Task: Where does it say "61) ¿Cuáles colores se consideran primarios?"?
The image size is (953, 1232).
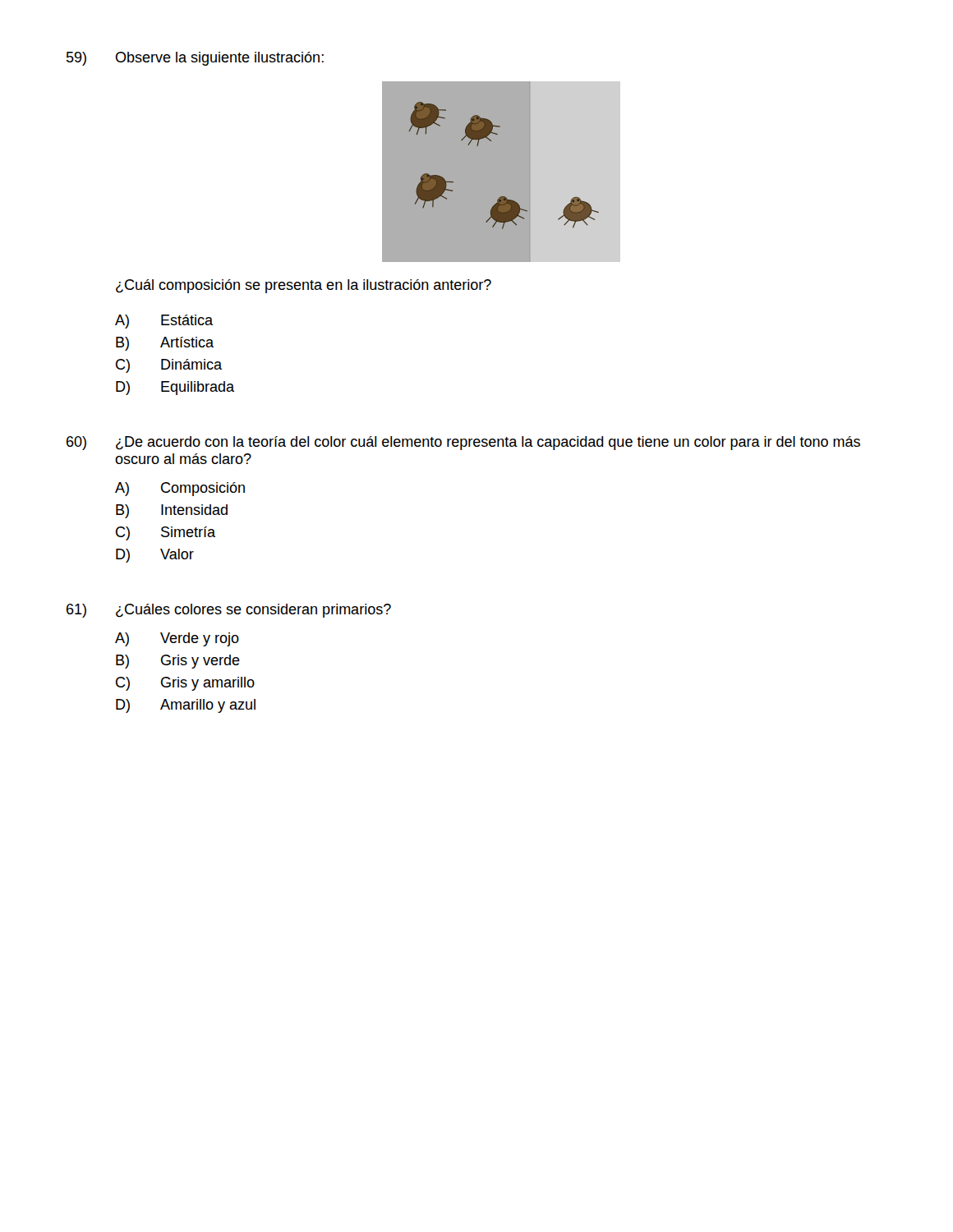Action: [229, 611]
